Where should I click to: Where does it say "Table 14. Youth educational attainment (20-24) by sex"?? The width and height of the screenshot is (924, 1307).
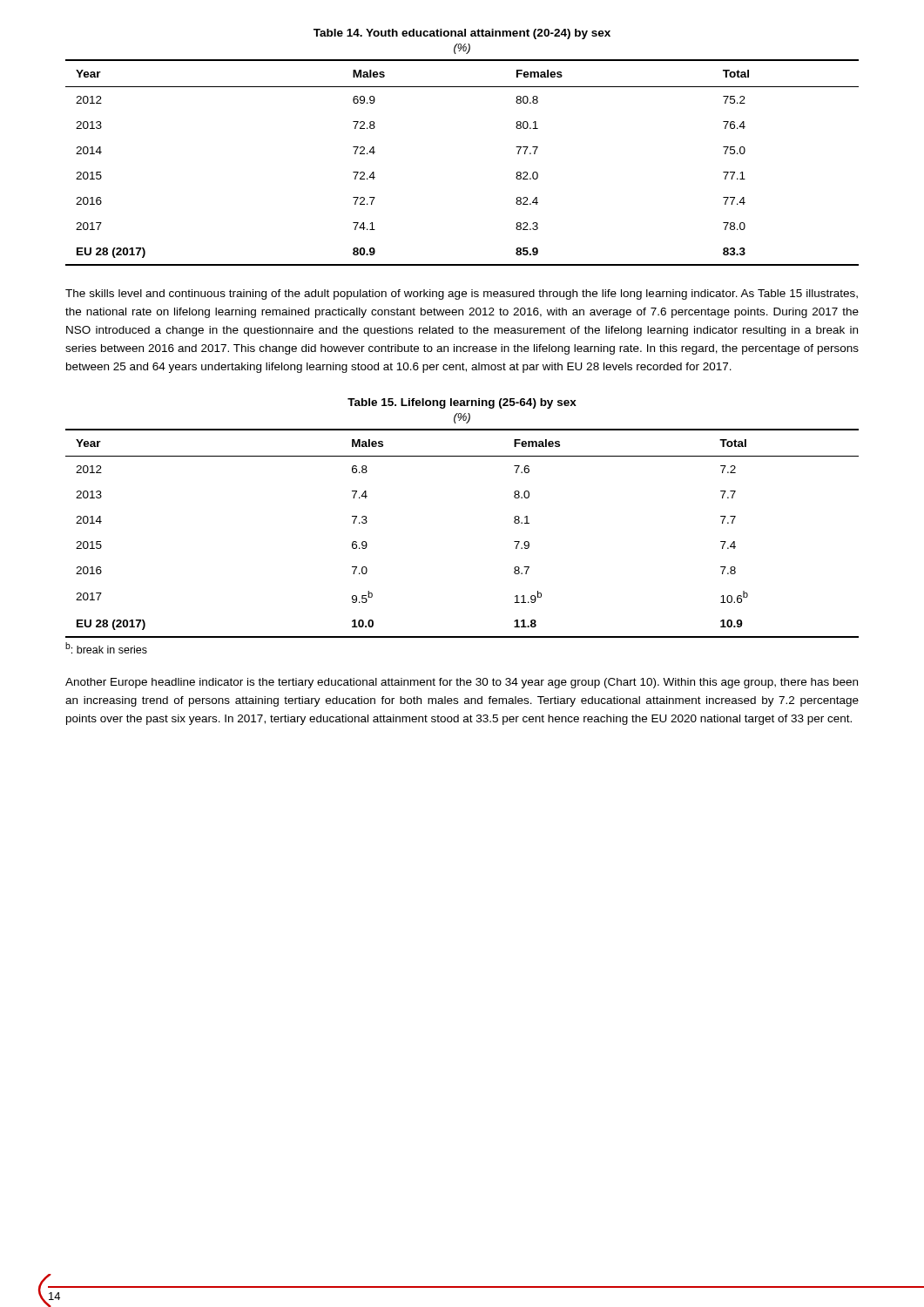[462, 33]
